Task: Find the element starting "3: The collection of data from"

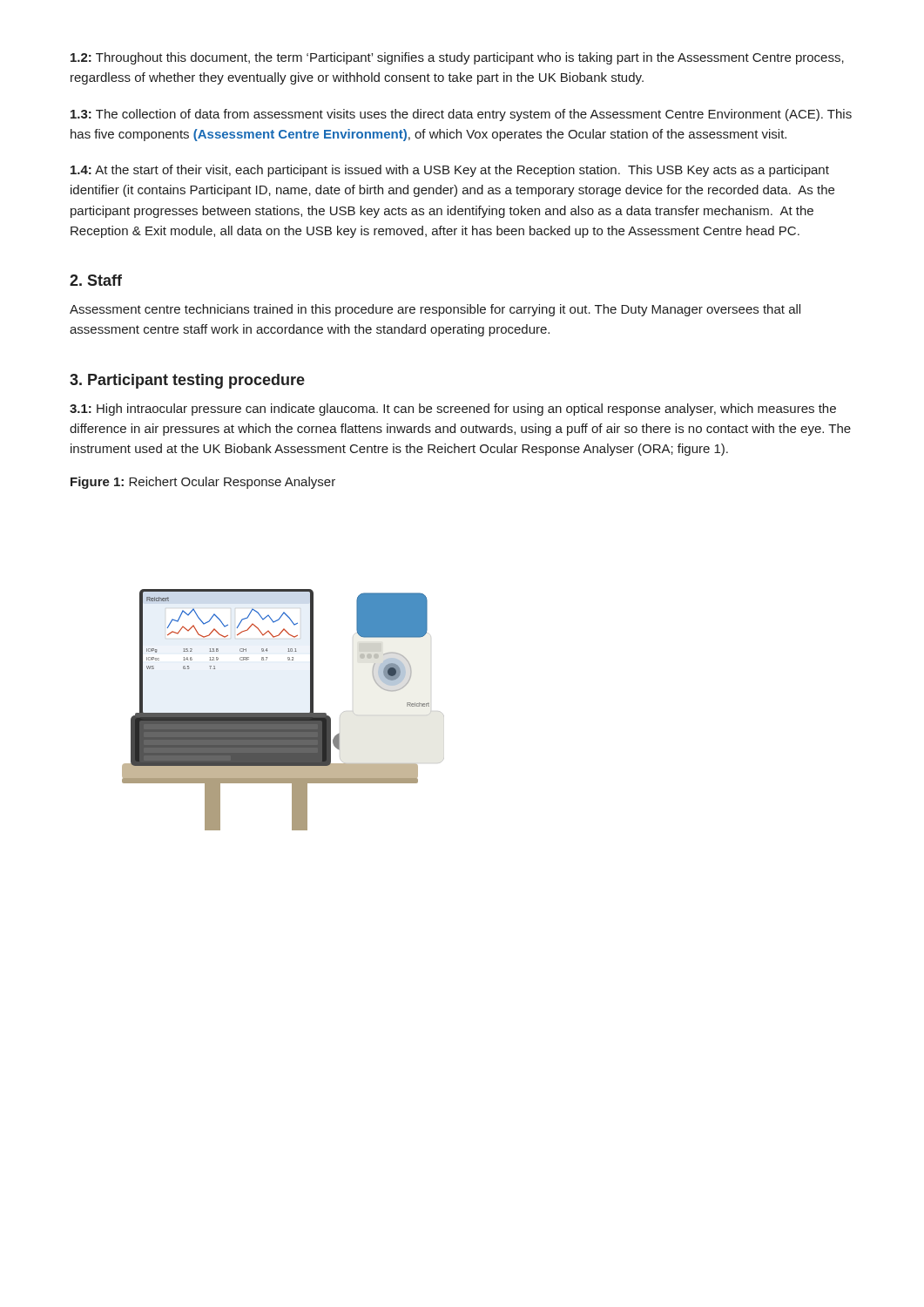Action: pyautogui.click(x=461, y=123)
